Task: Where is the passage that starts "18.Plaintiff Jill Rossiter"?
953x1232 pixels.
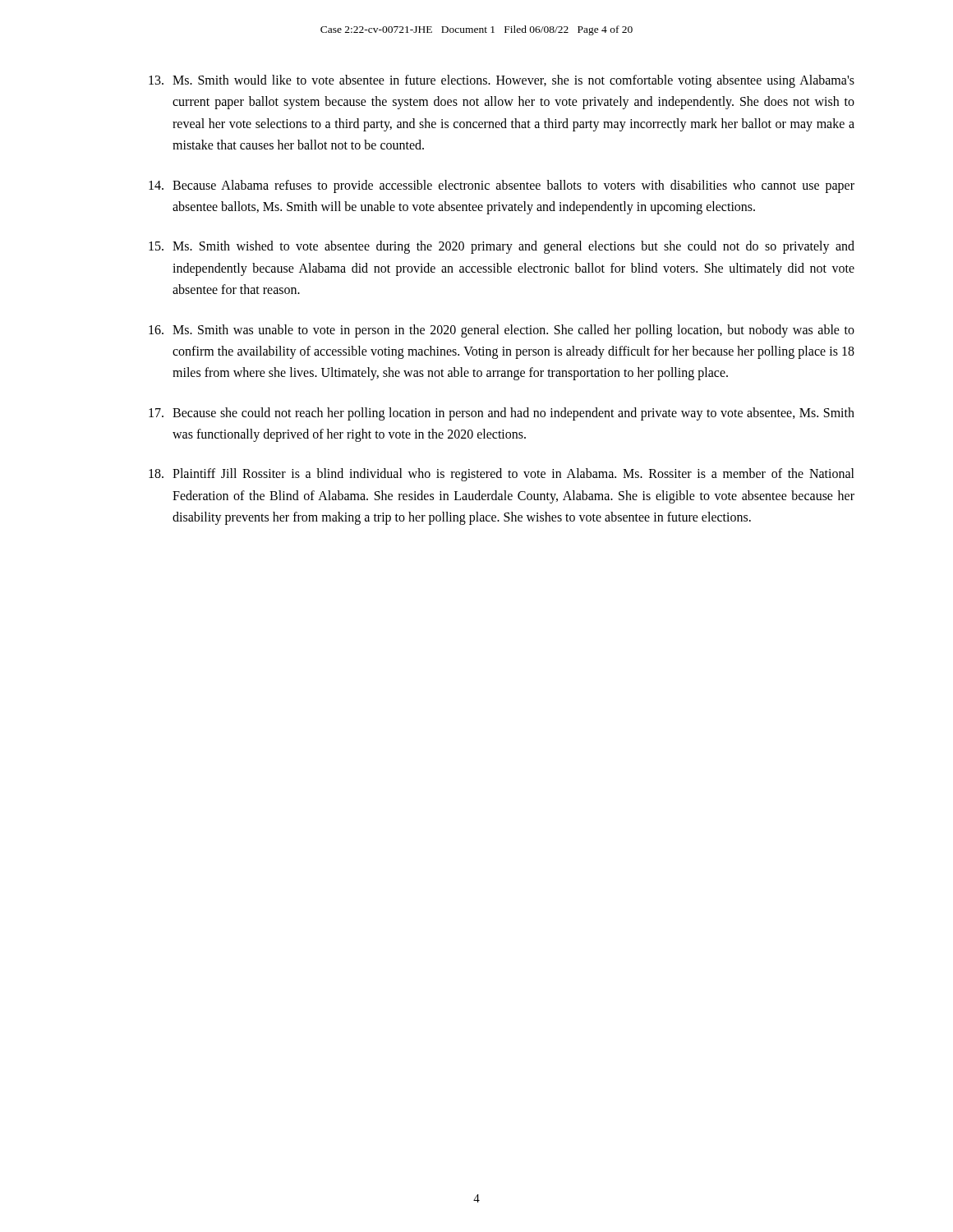Action: pyautogui.click(x=476, y=496)
